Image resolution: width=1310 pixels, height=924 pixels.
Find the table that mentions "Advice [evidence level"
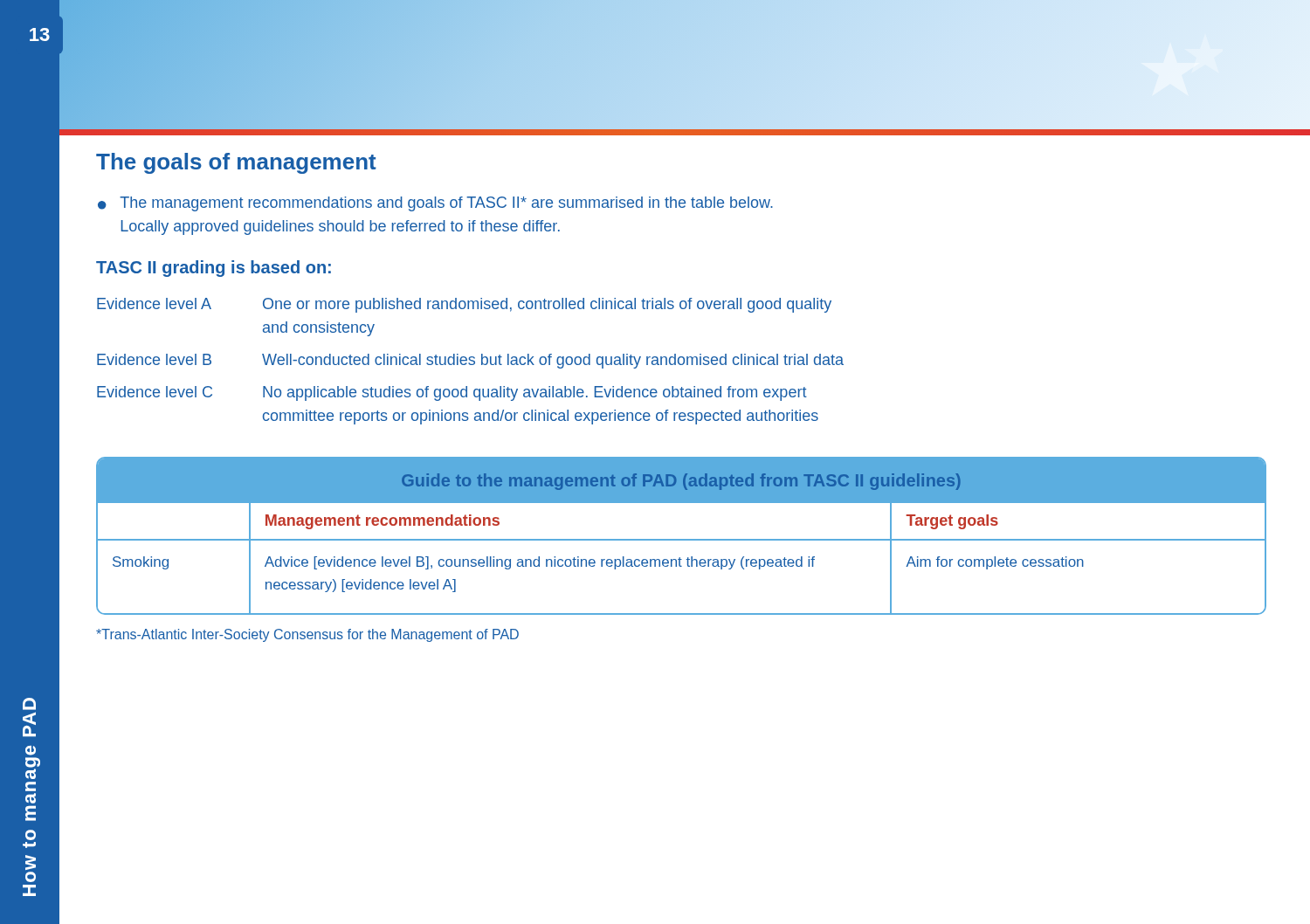coord(681,536)
